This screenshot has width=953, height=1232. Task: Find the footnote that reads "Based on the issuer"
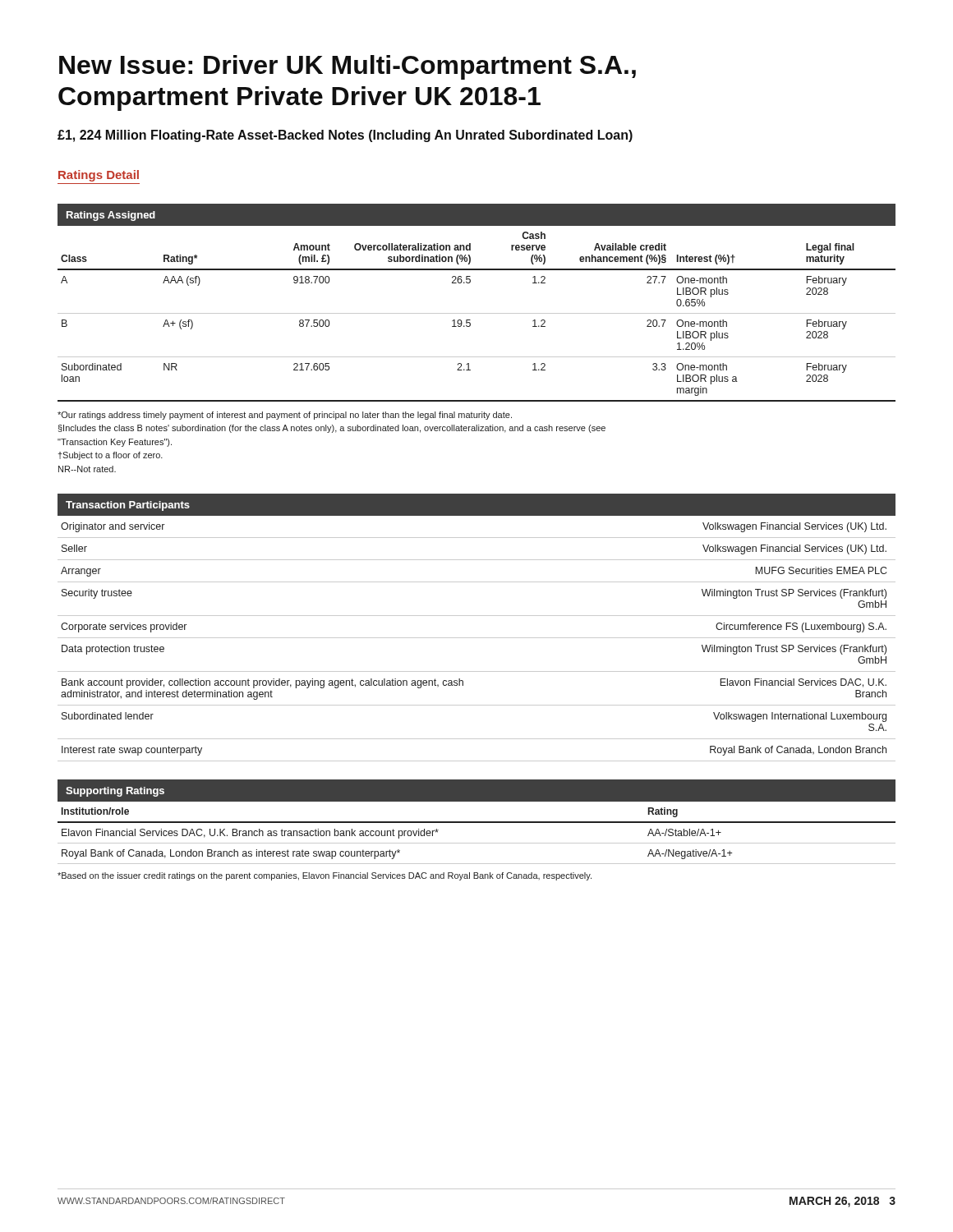[x=476, y=876]
